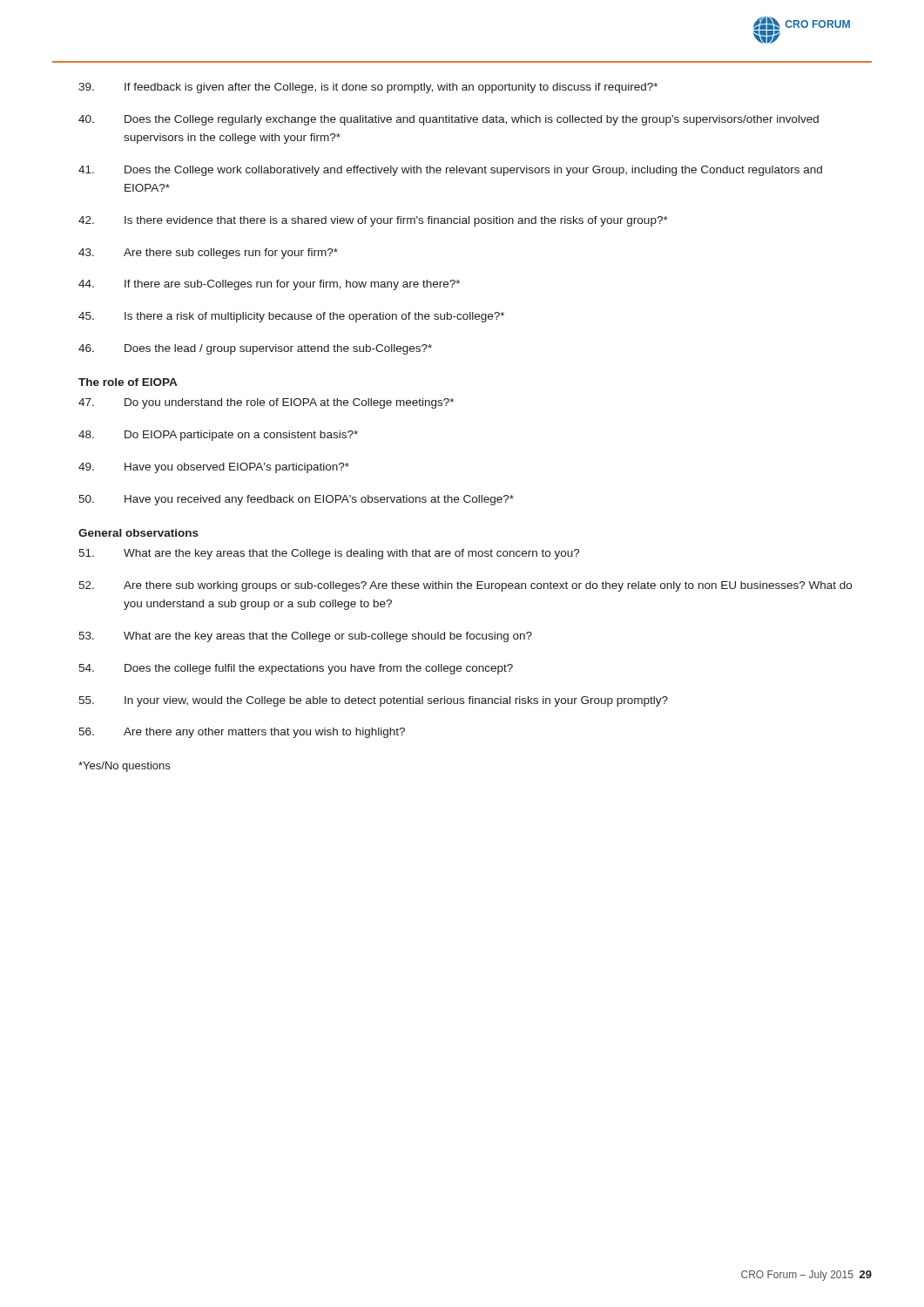Navigate to the region starting "Yes/No questions"
The height and width of the screenshot is (1307, 924).
124,766
